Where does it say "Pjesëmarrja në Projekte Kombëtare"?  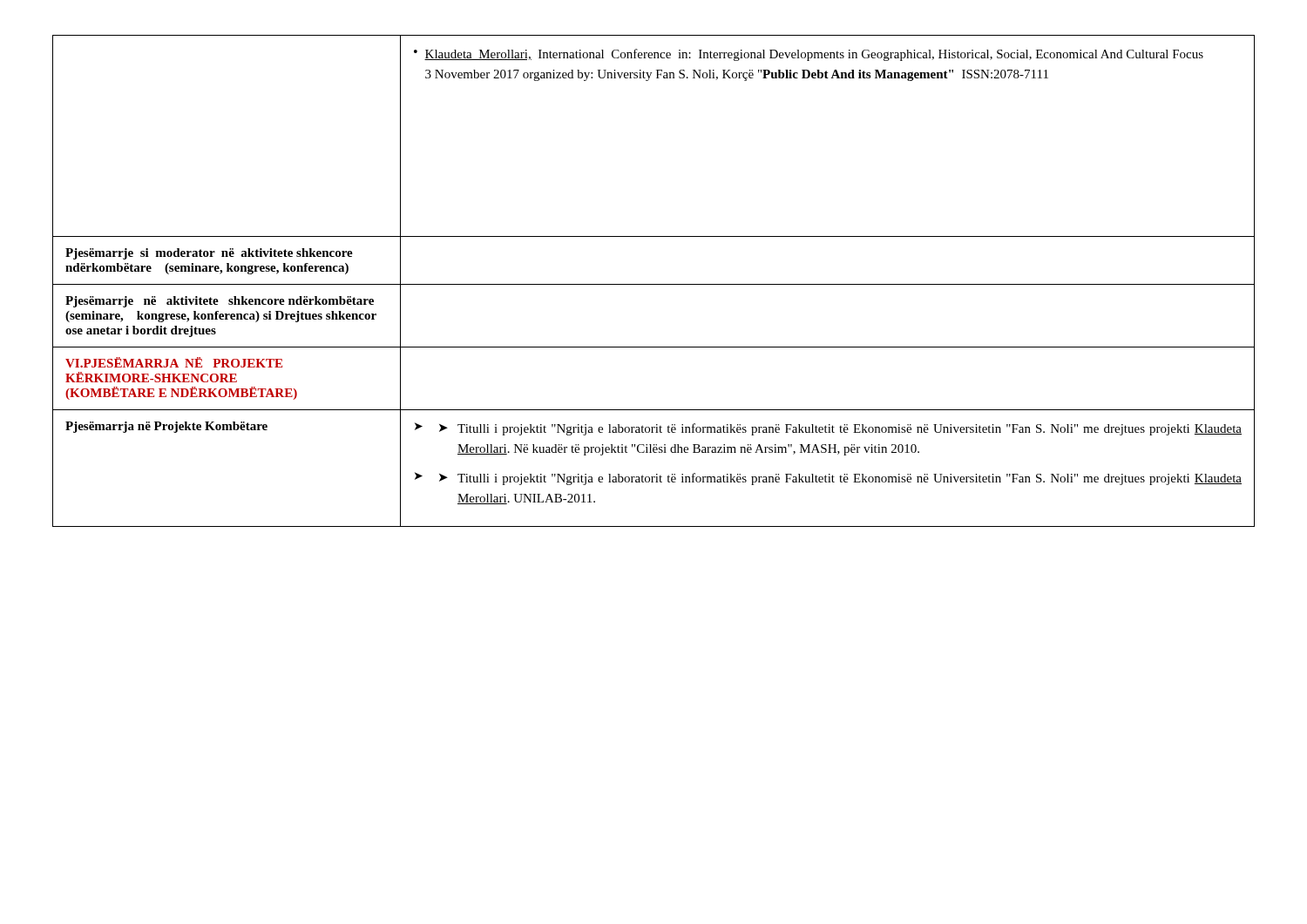pyautogui.click(x=167, y=426)
